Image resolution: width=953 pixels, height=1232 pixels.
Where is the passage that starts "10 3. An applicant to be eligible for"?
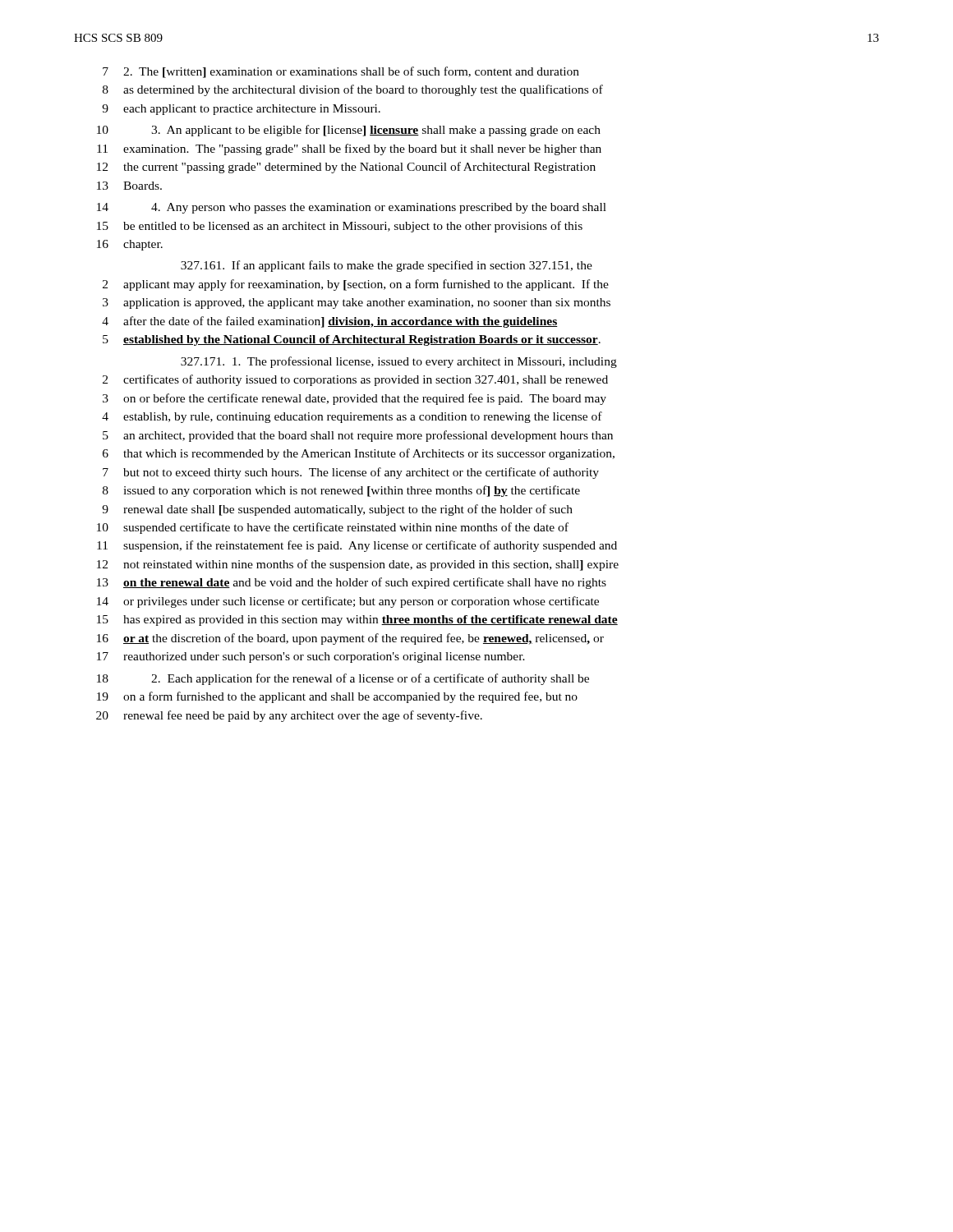click(x=476, y=158)
